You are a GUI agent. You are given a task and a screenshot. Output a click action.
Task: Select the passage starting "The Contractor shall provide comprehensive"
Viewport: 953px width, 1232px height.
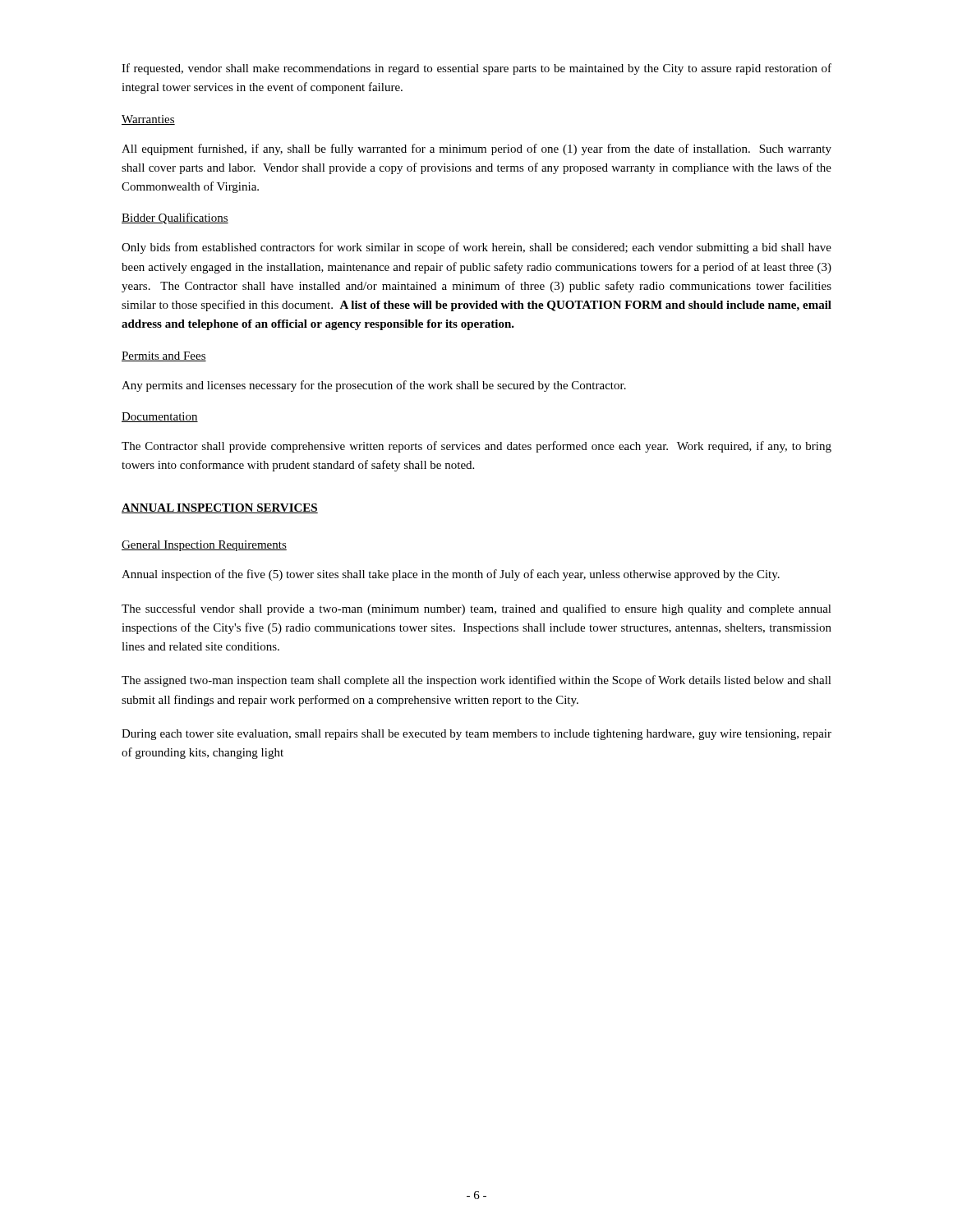[x=476, y=455]
